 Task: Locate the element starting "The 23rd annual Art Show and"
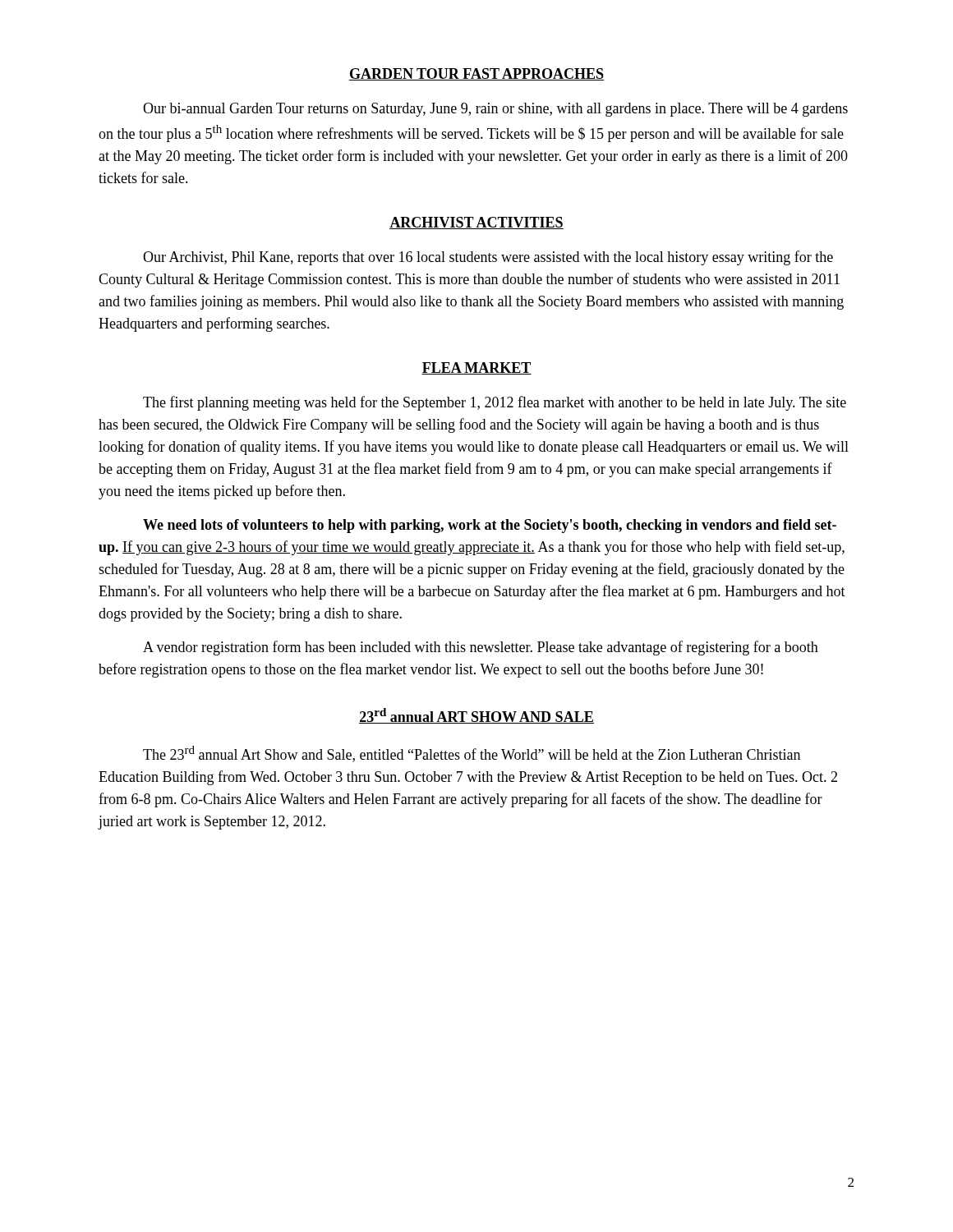click(x=476, y=787)
